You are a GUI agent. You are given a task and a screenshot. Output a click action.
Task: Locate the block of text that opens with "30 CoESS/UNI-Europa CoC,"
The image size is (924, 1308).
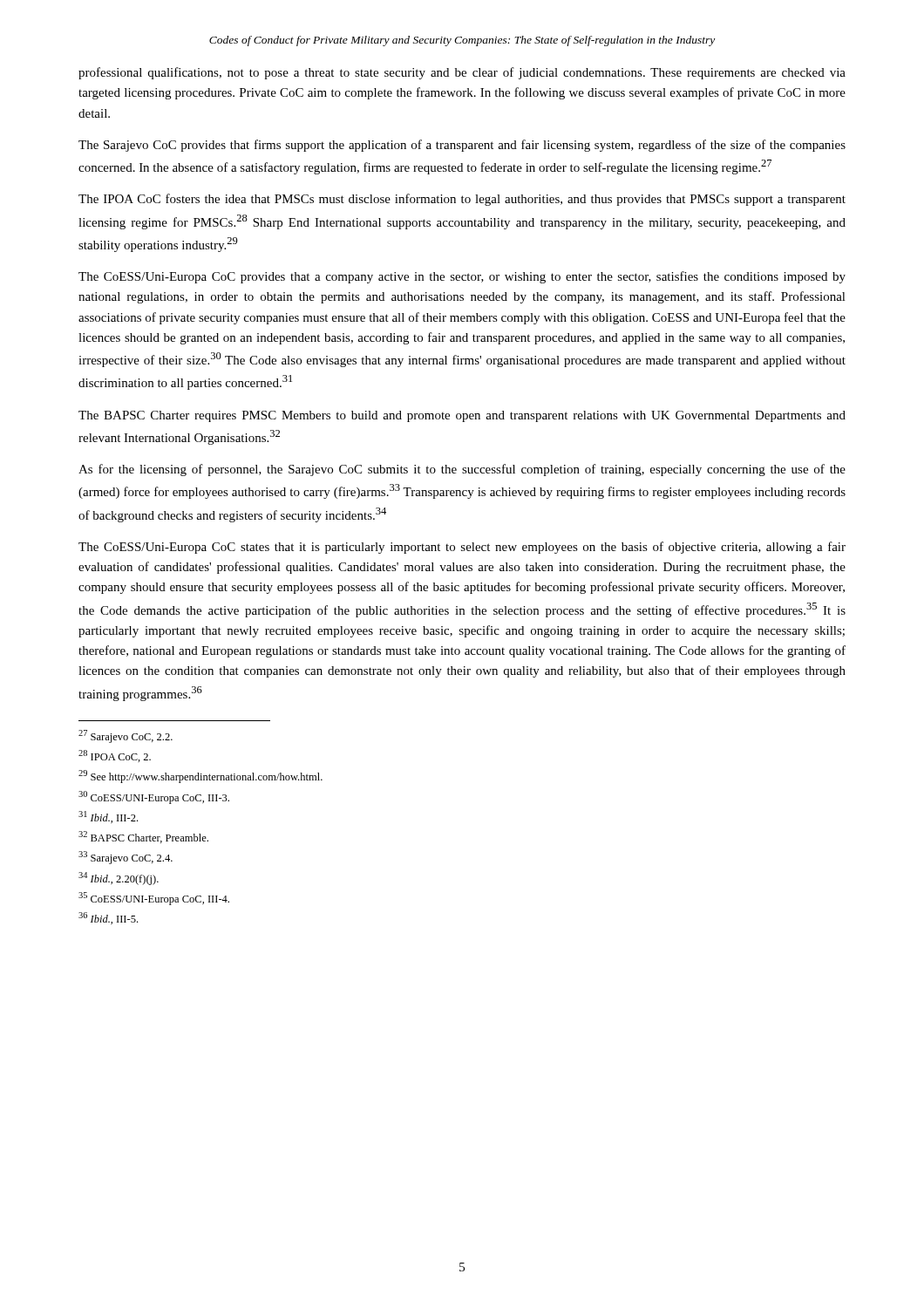tap(154, 796)
